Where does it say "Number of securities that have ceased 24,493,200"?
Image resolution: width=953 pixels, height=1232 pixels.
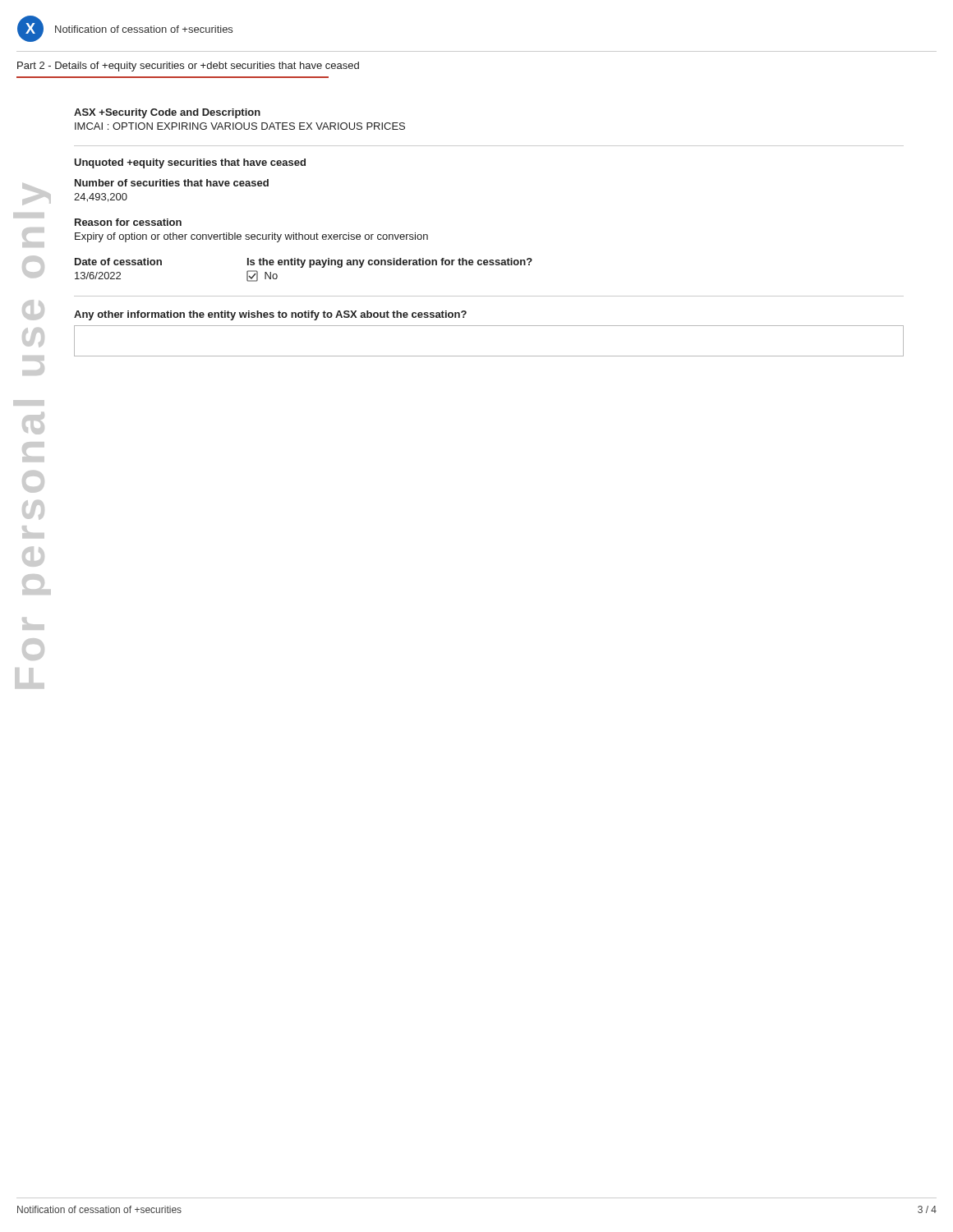coord(172,183)
